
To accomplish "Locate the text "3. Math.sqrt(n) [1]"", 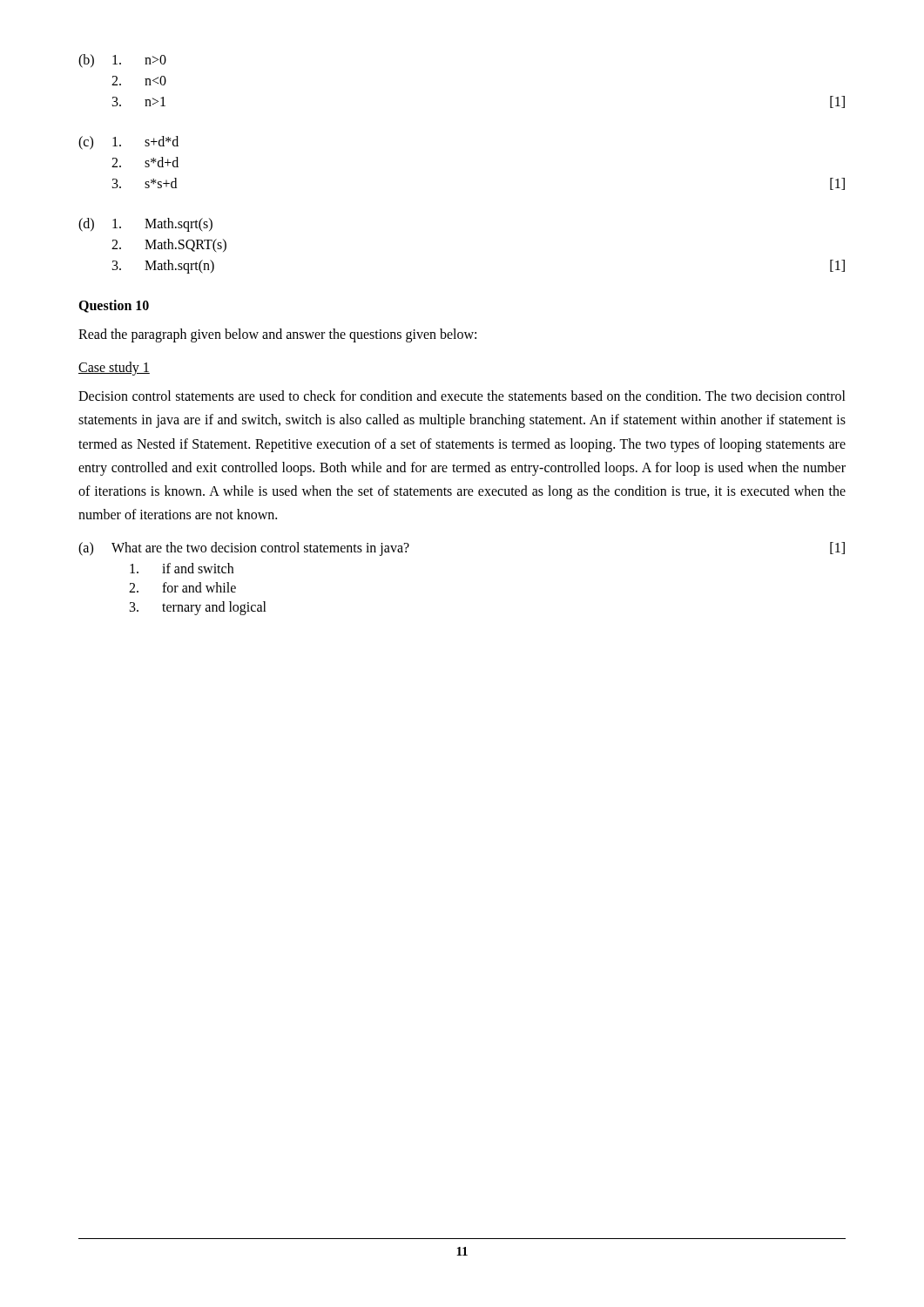I will (x=165, y=266).
